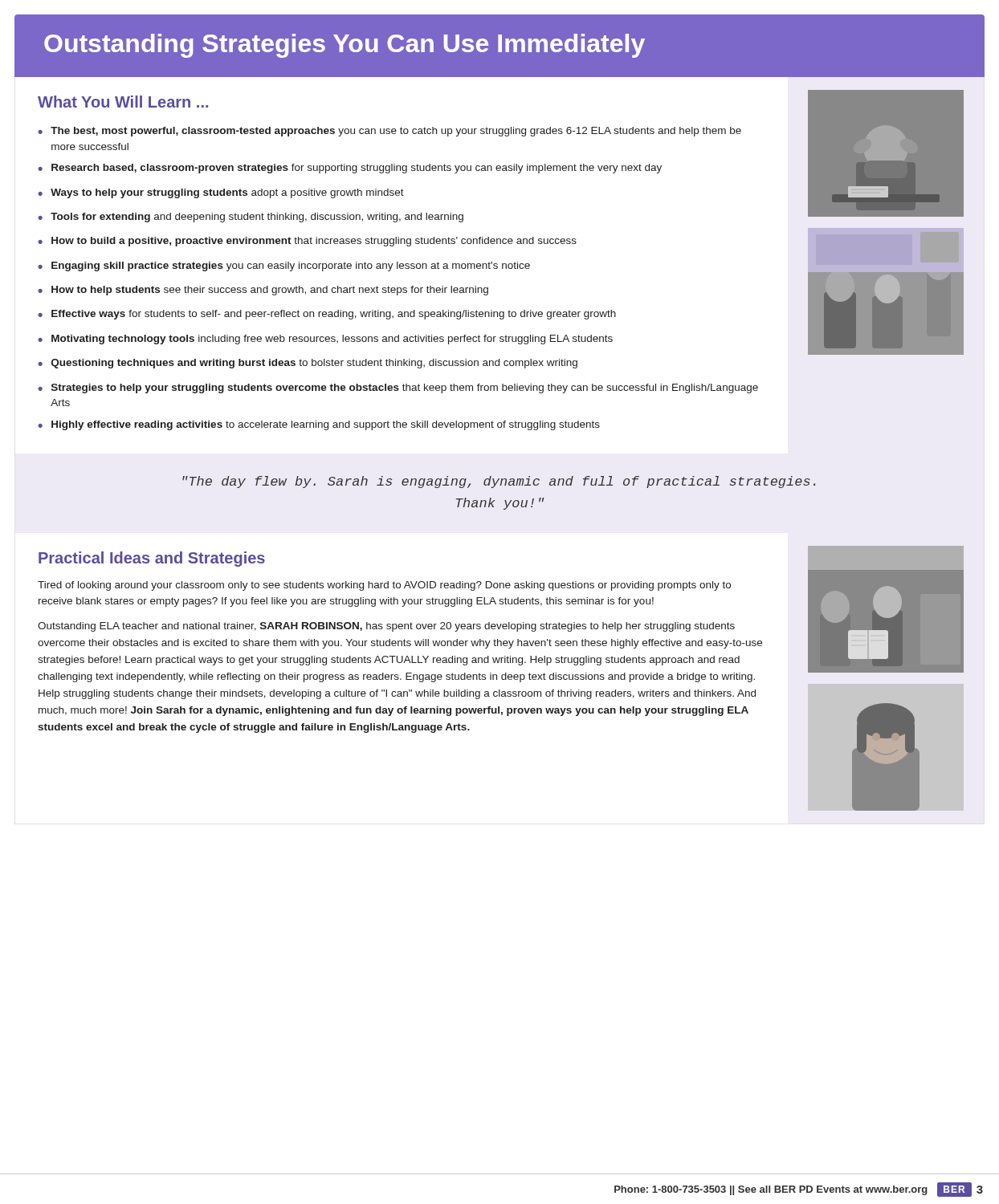Select the block starting "• How to build a positive, proactive"
This screenshot has width=999, height=1204.
tap(307, 242)
